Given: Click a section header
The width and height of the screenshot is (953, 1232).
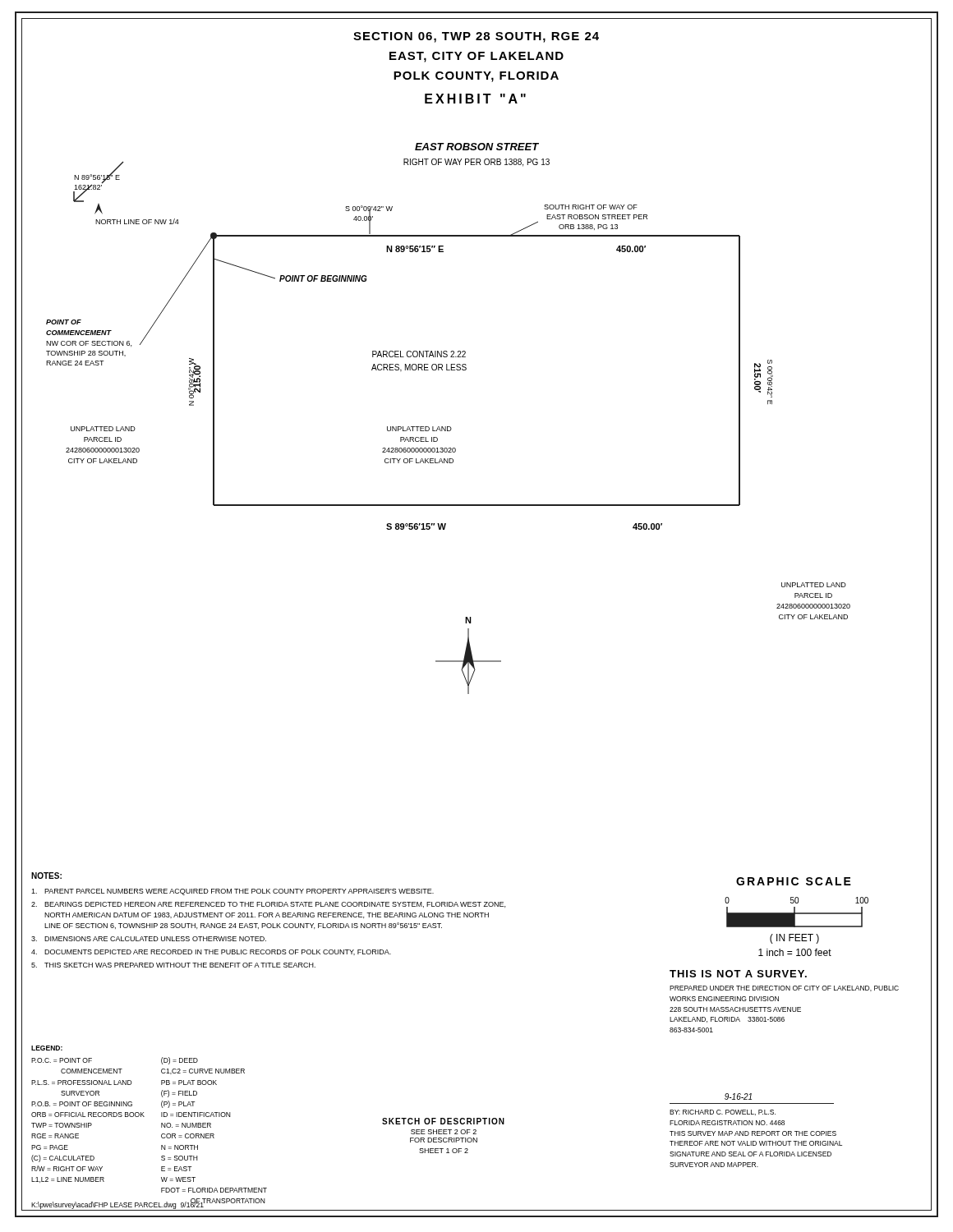Looking at the screenshot, I should [476, 99].
